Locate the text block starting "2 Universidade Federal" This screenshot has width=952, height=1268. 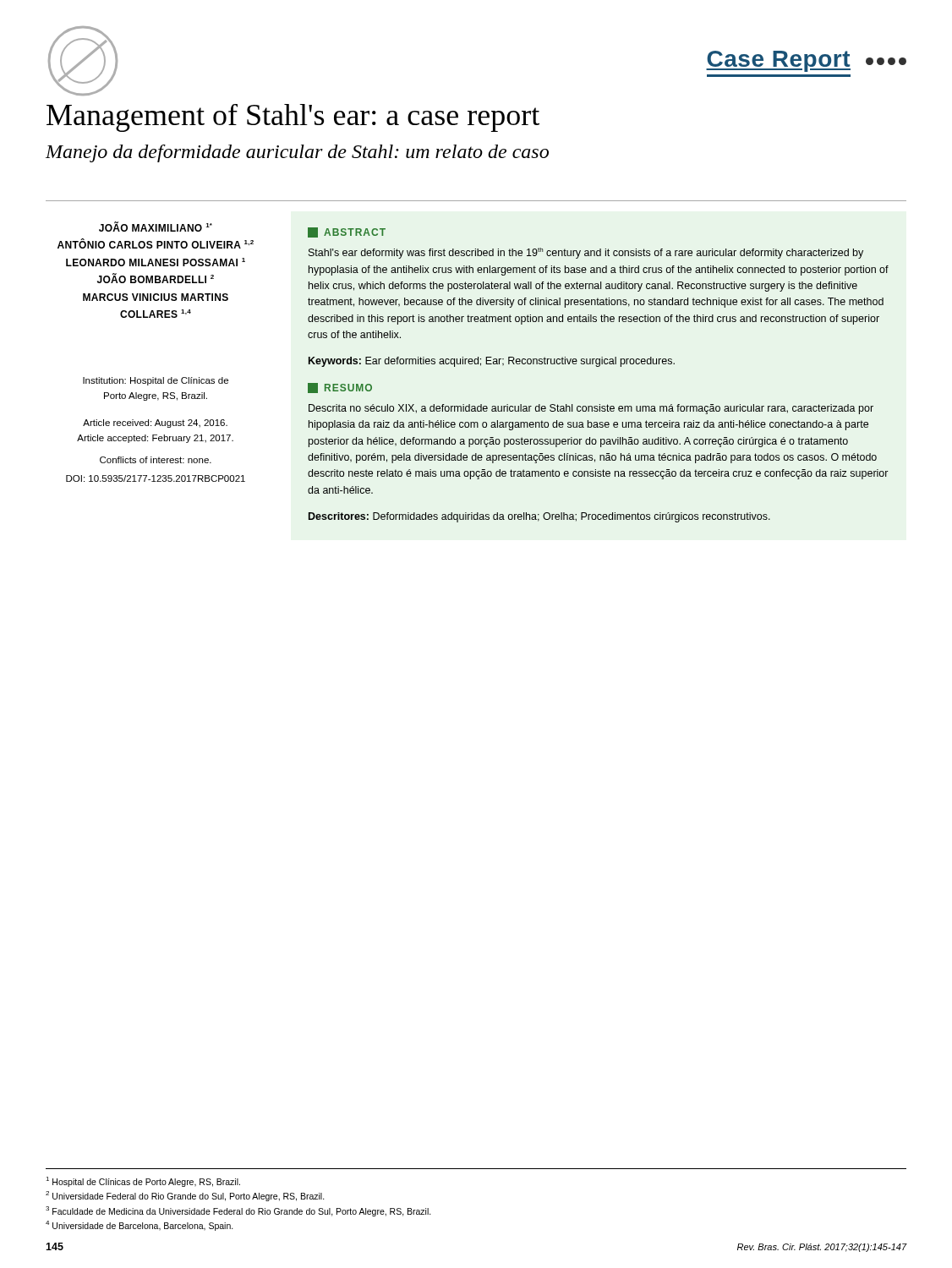click(185, 1195)
